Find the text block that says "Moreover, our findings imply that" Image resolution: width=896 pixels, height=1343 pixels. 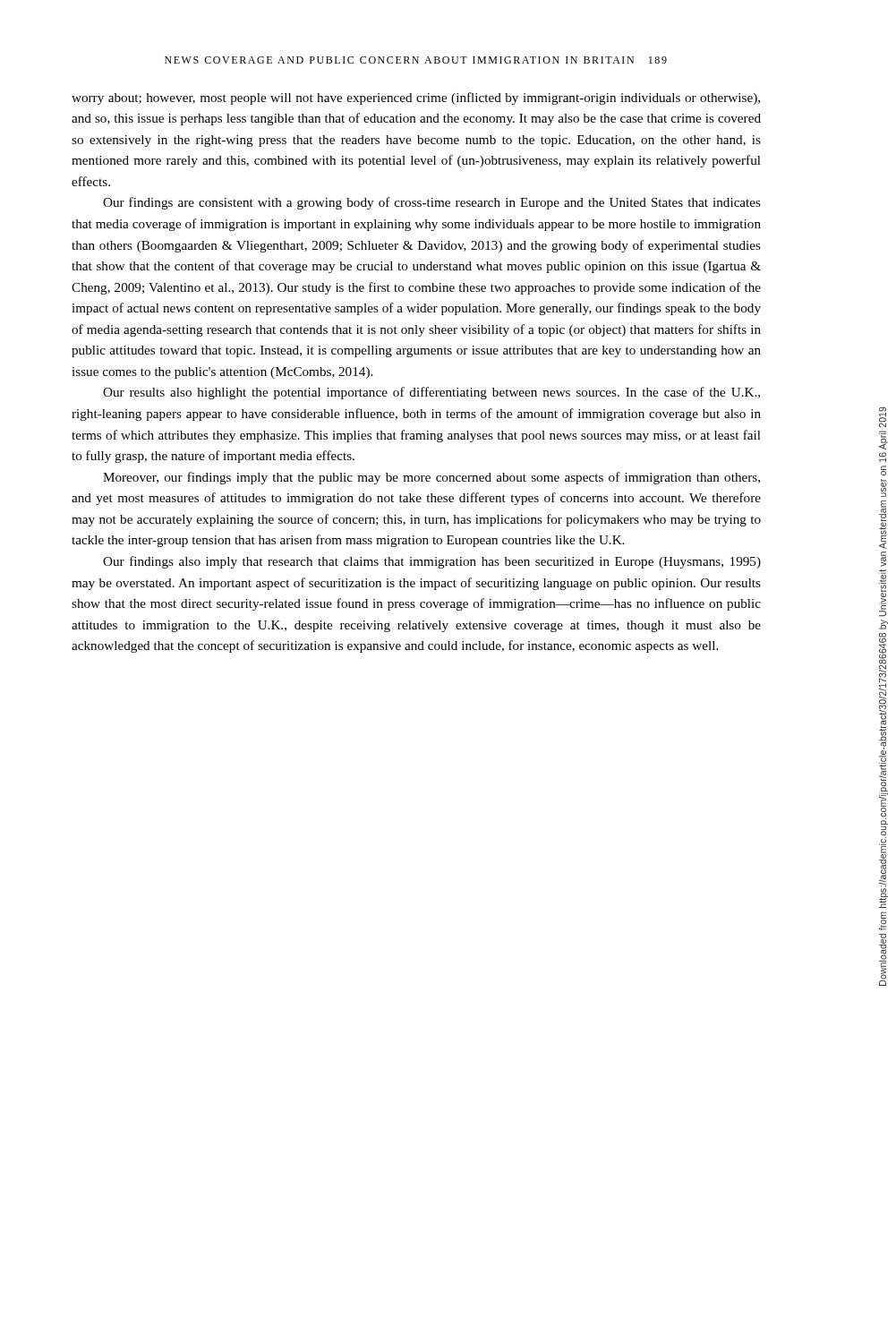tap(416, 508)
